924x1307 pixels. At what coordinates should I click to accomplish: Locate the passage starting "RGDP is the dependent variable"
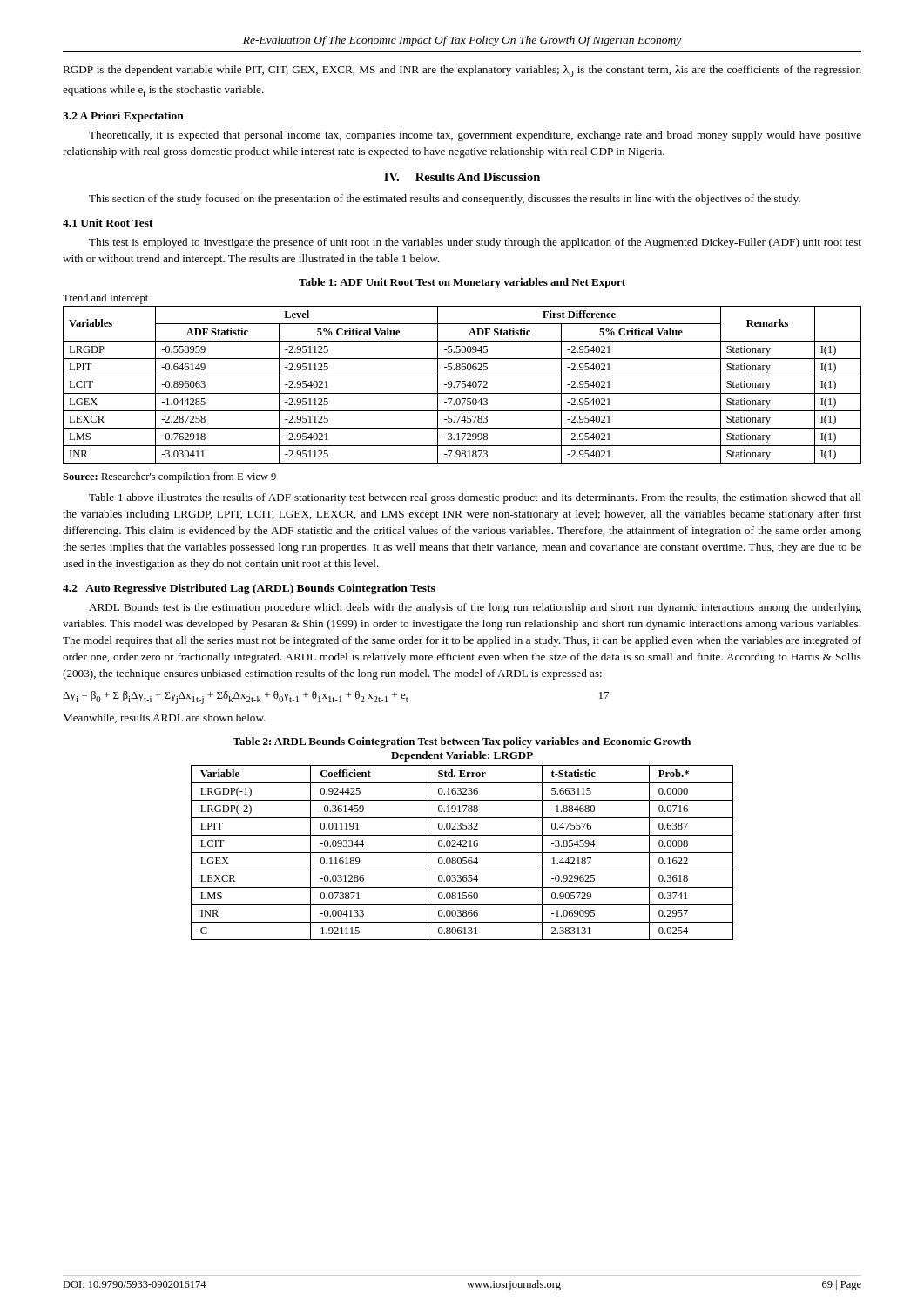pos(462,80)
